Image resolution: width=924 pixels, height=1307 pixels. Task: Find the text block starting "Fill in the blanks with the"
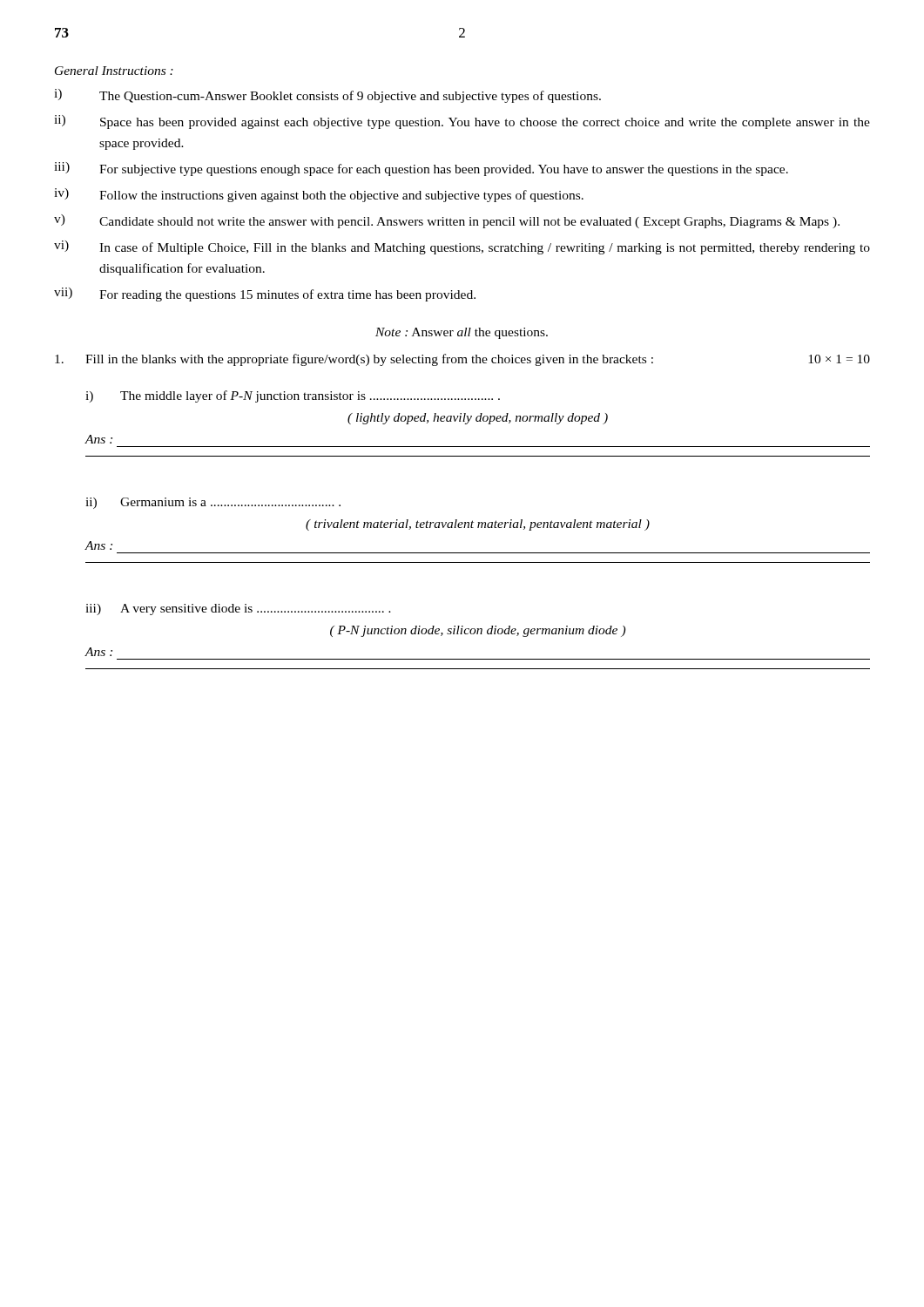[462, 359]
